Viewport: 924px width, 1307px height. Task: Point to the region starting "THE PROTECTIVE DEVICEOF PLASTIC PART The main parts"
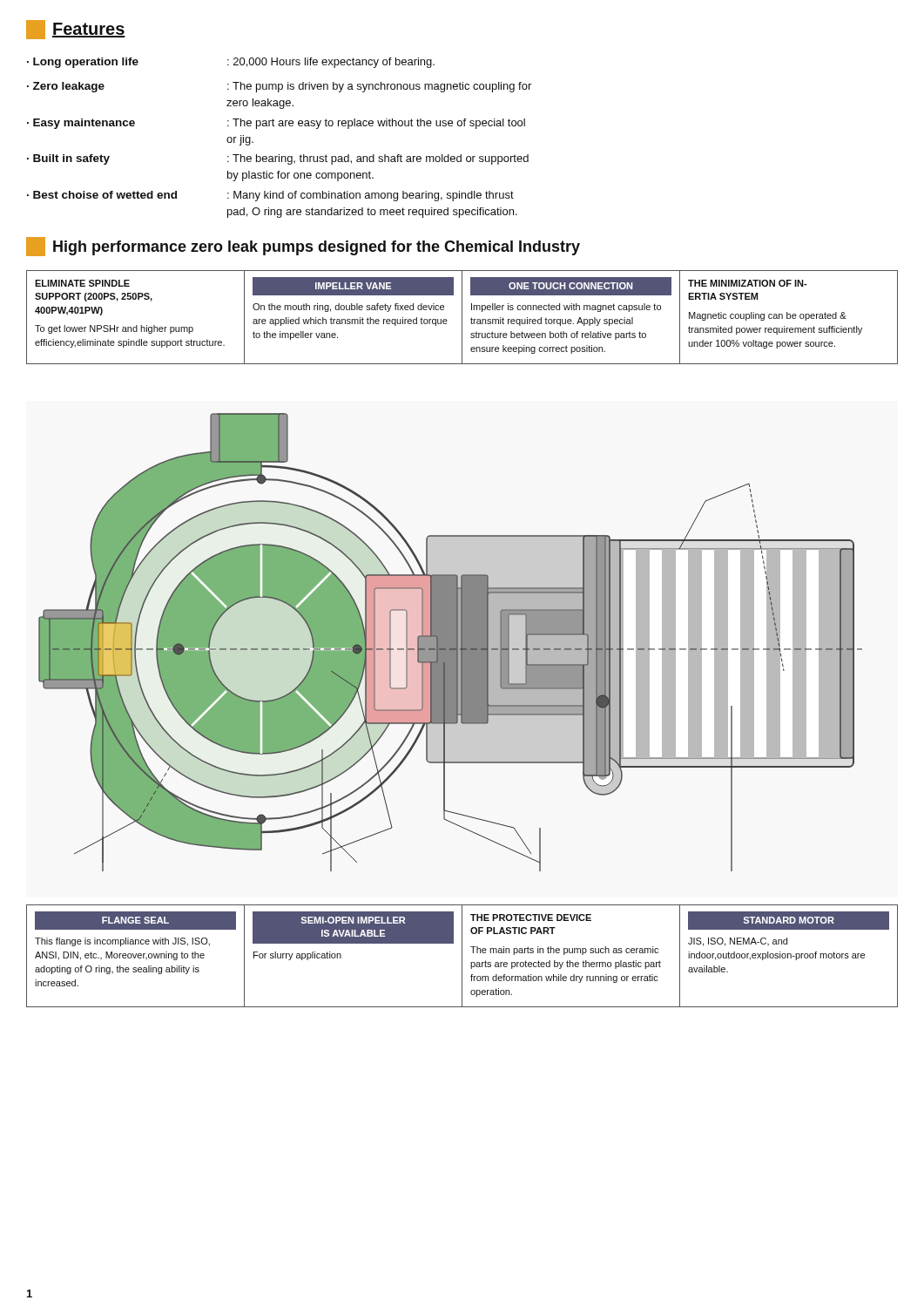pos(571,955)
